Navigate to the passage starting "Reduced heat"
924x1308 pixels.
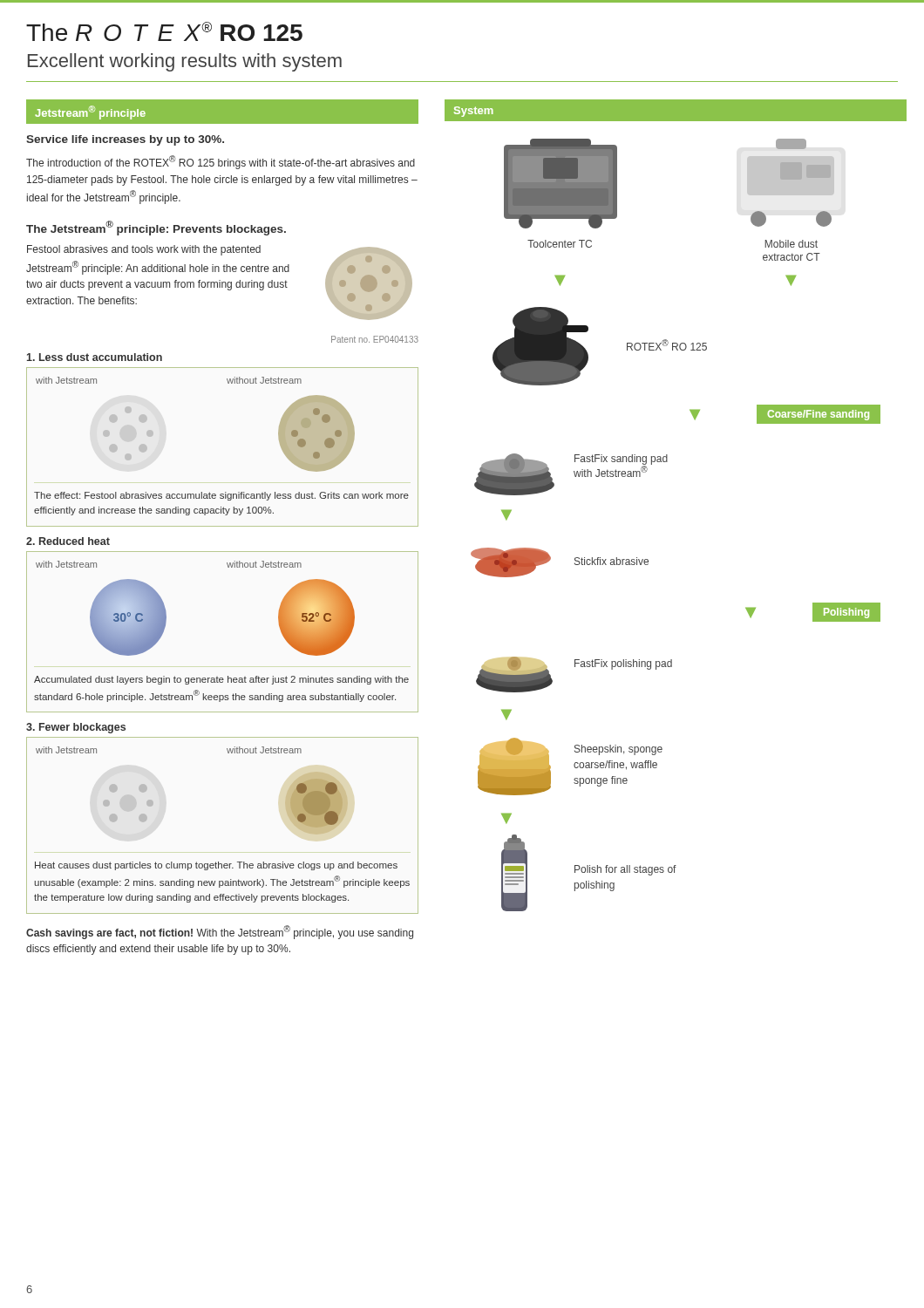tap(68, 541)
